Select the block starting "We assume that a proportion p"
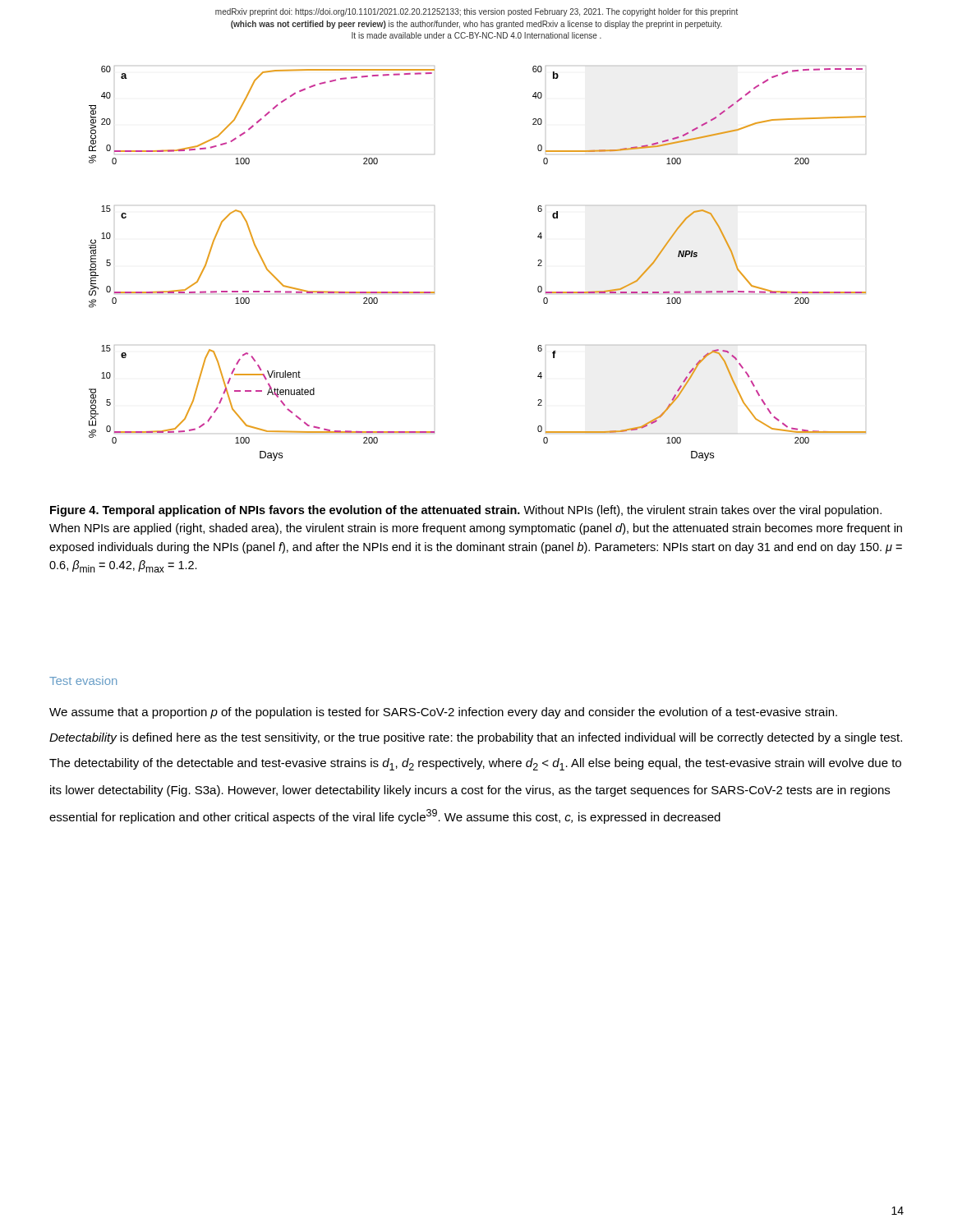 (476, 764)
